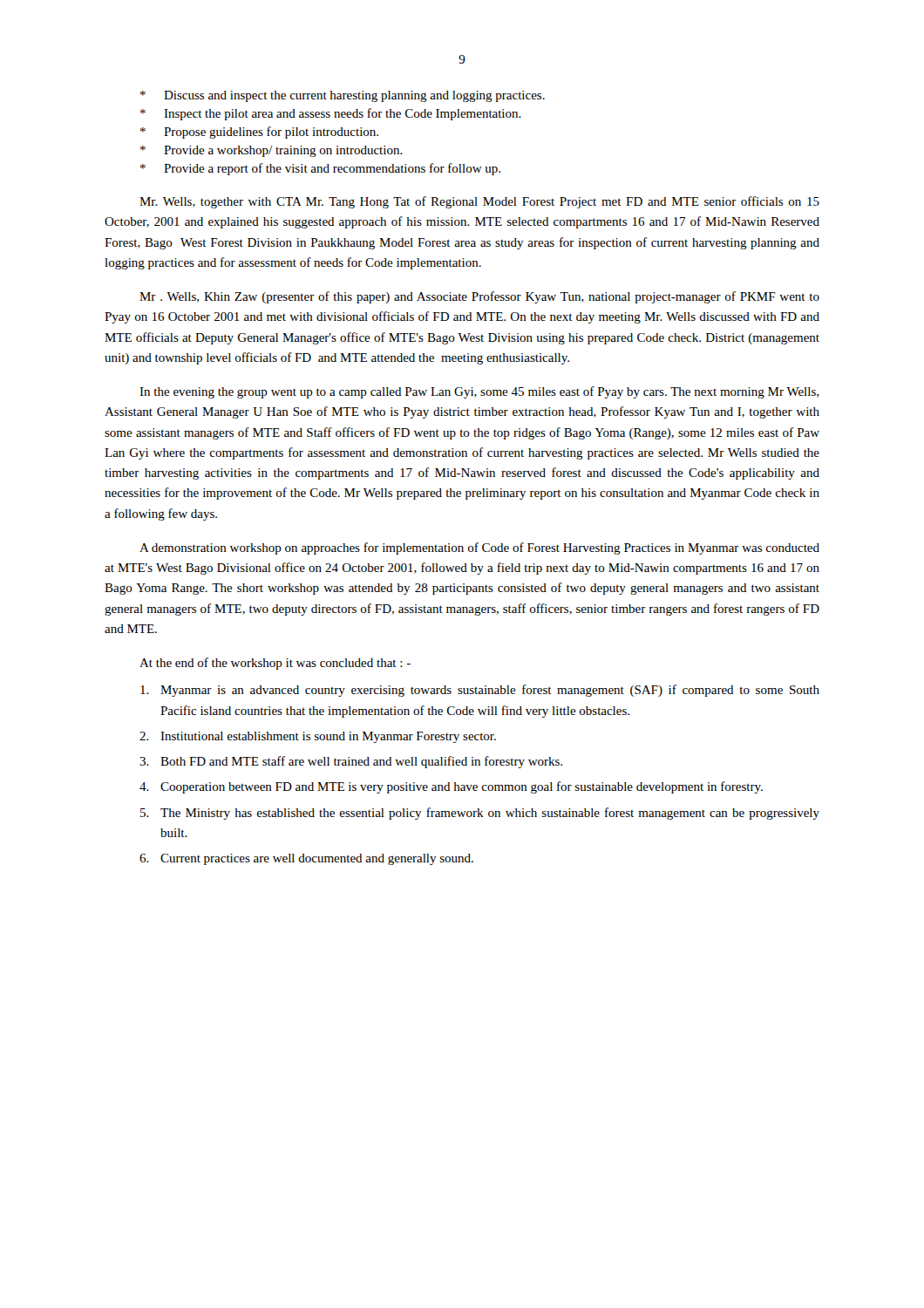This screenshot has height=1308, width=924.
Task: Select the block starting "5. The Ministry has established the essential policy"
Action: pos(479,823)
